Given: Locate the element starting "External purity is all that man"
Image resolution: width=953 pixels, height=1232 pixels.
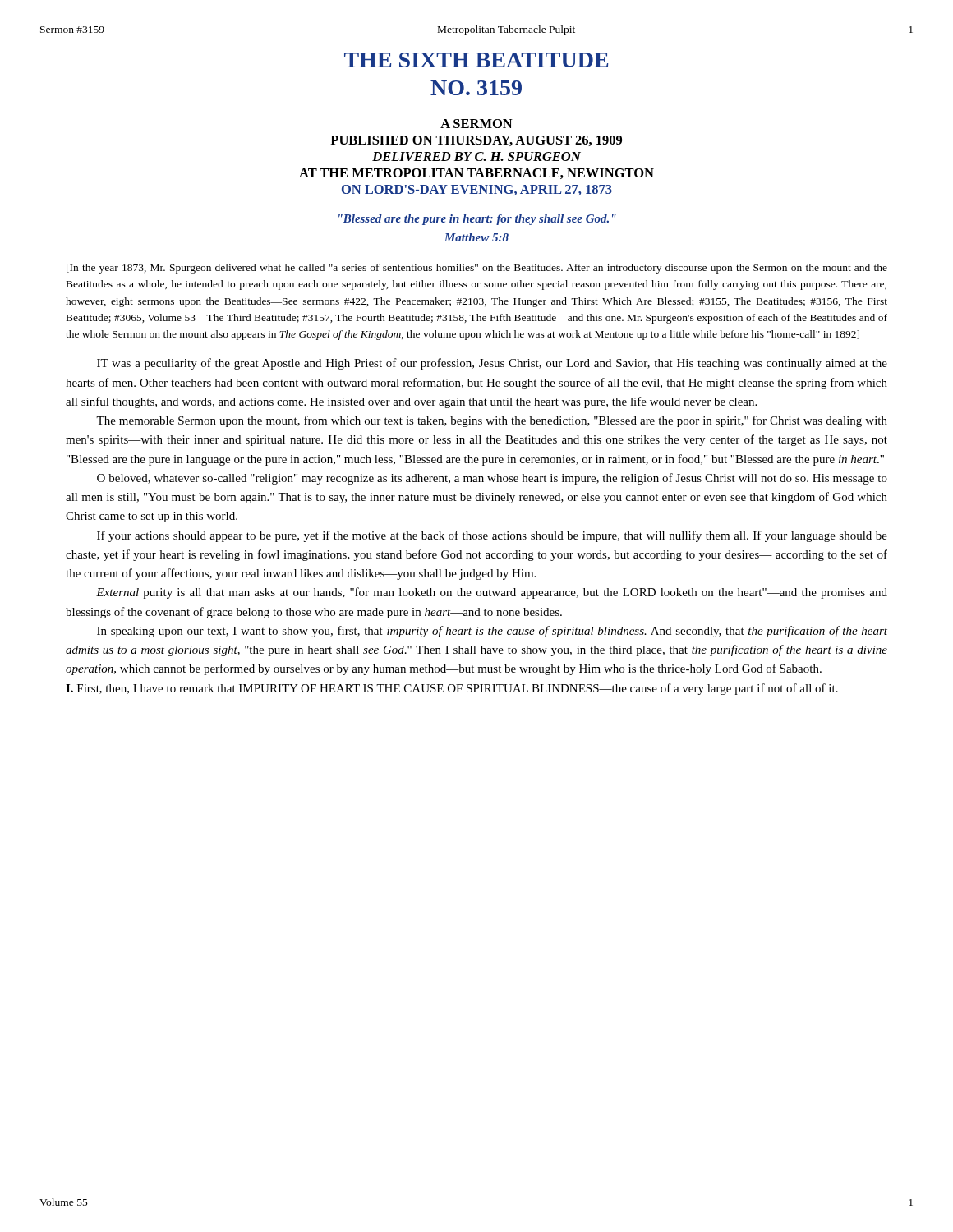Looking at the screenshot, I should point(476,603).
